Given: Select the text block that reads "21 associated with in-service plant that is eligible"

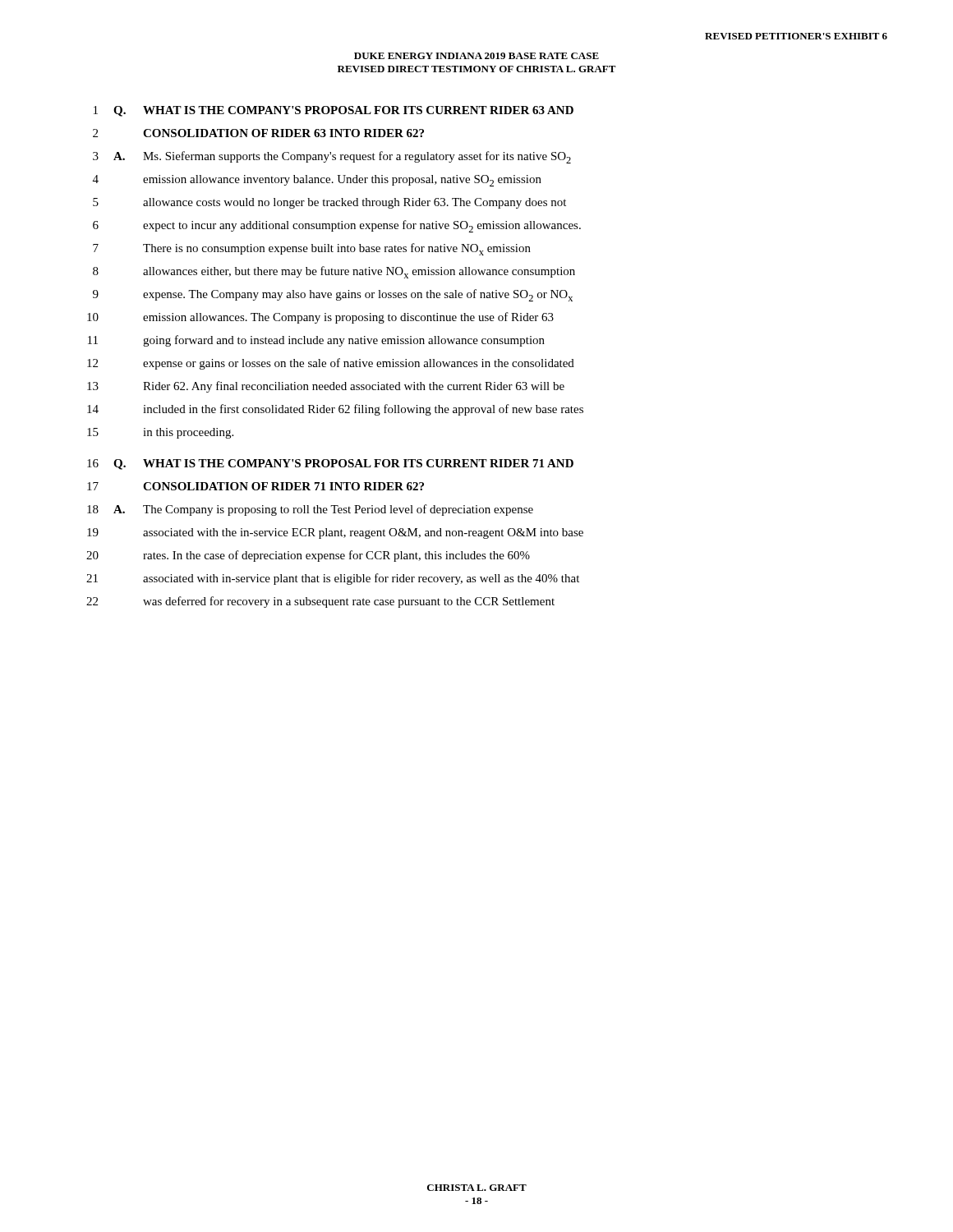Looking at the screenshot, I should coord(476,580).
